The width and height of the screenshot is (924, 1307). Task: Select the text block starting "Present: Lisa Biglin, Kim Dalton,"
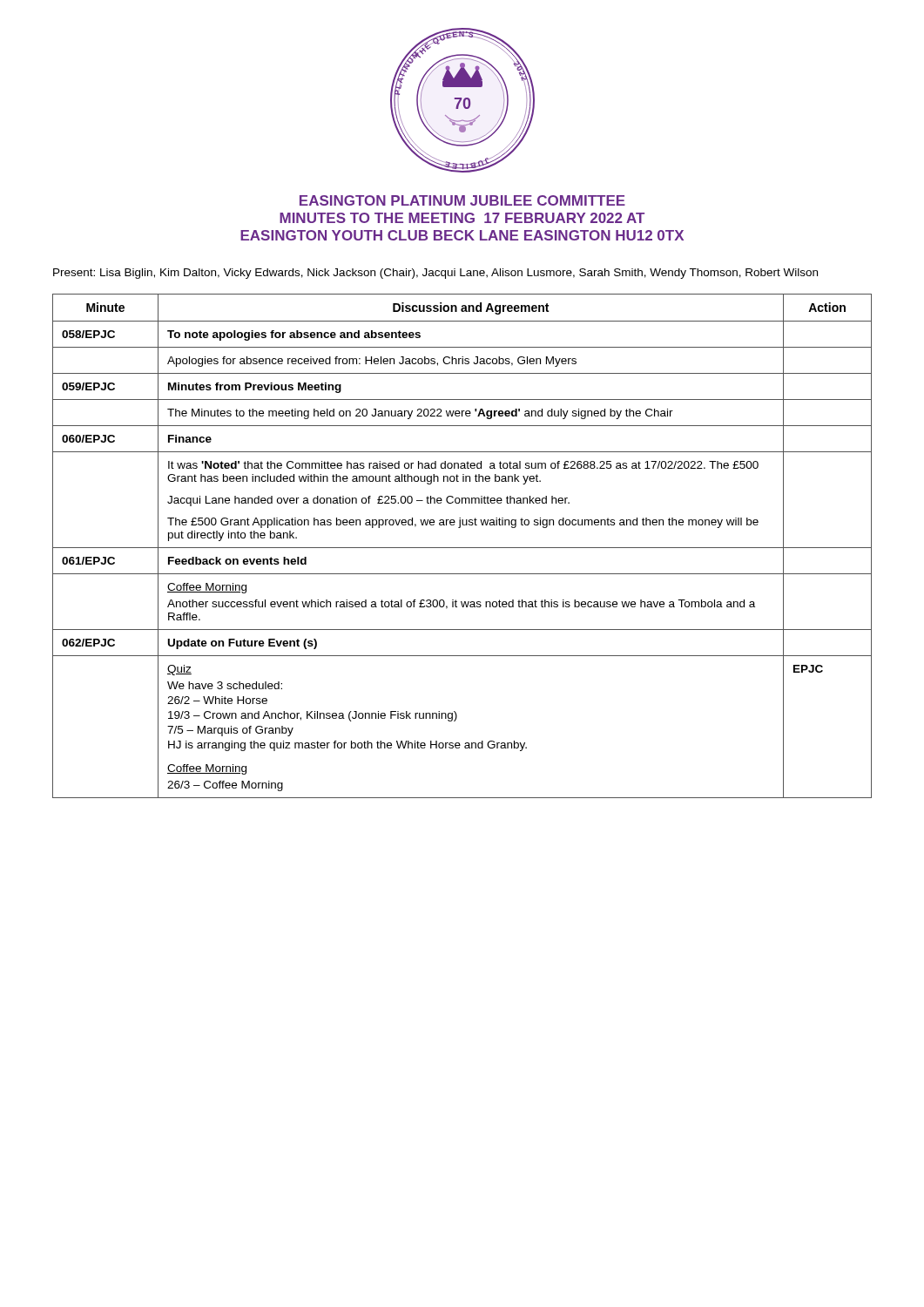click(x=436, y=272)
